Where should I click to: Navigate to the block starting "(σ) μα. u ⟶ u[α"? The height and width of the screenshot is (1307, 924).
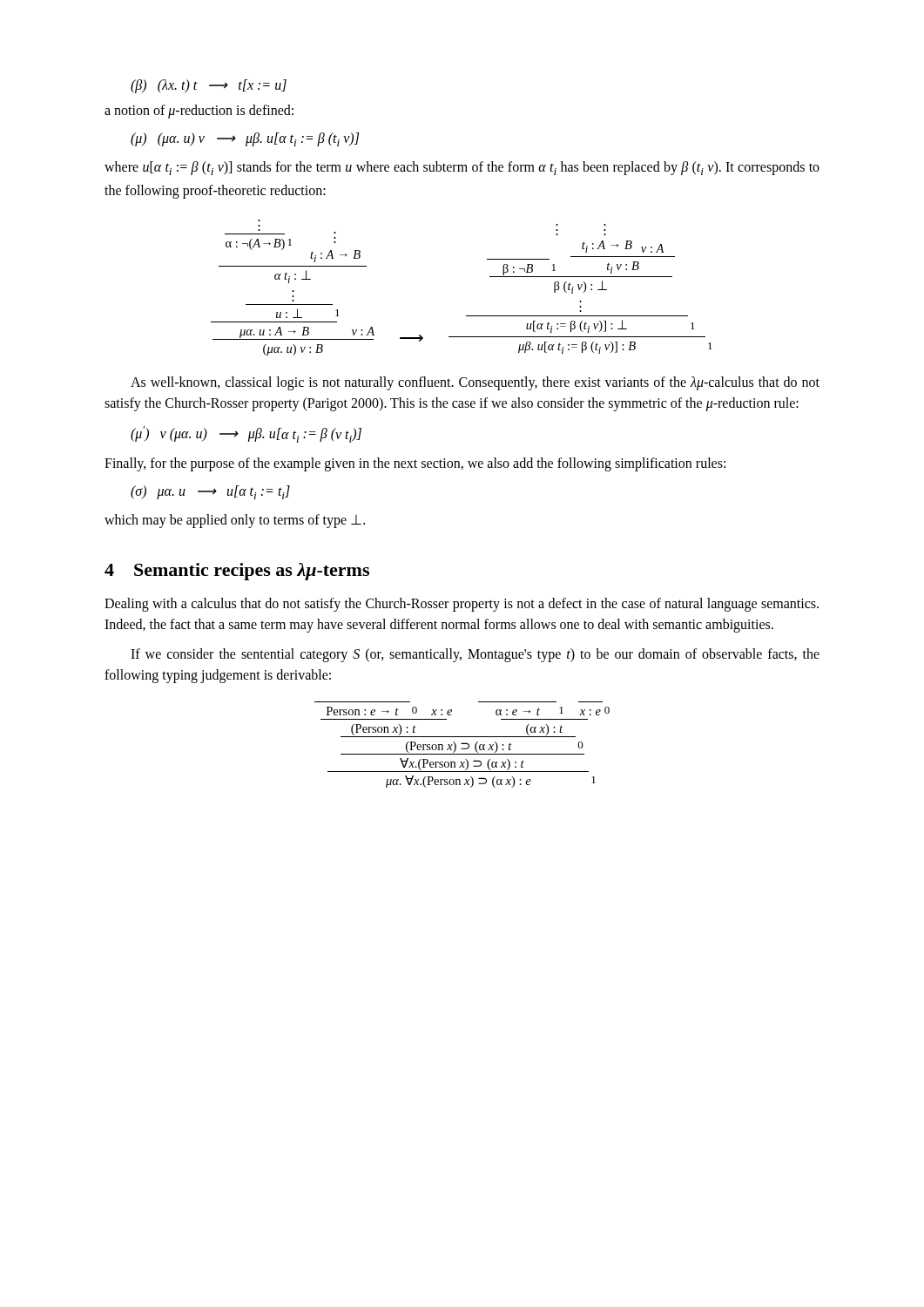(x=210, y=492)
